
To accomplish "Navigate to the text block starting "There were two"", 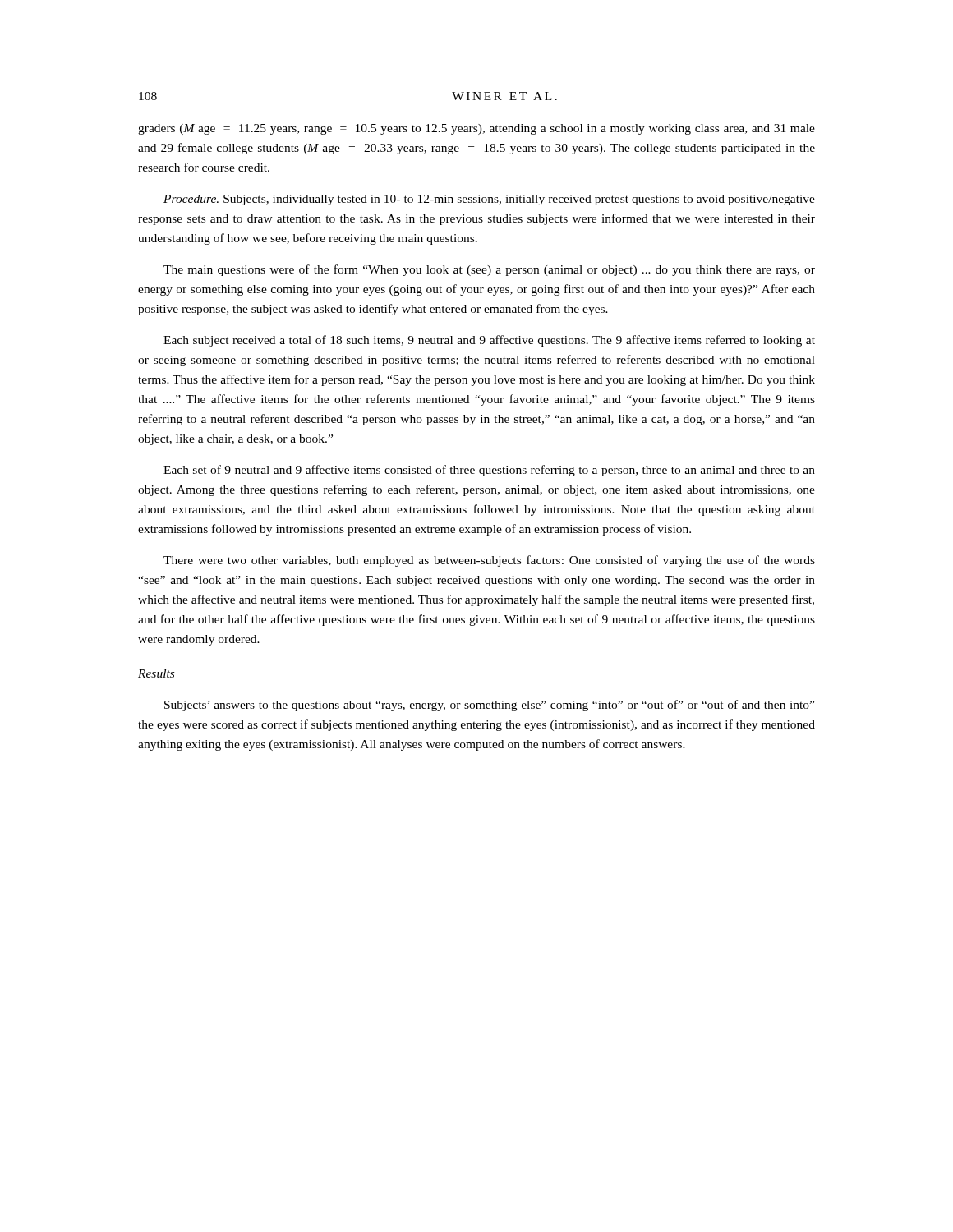I will pos(476,600).
